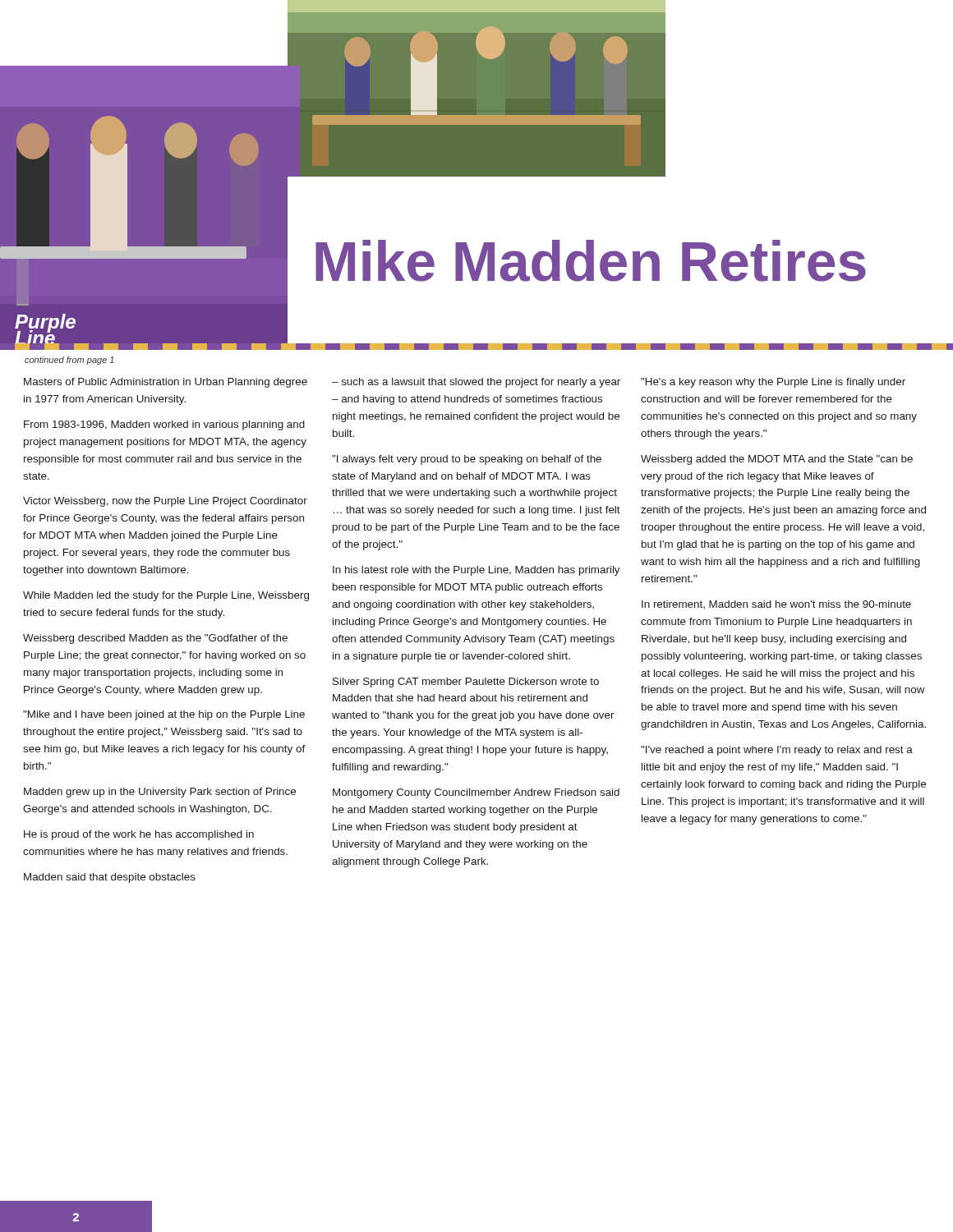Navigate to the passage starting "– such as a lawsuit that"

tap(476, 407)
